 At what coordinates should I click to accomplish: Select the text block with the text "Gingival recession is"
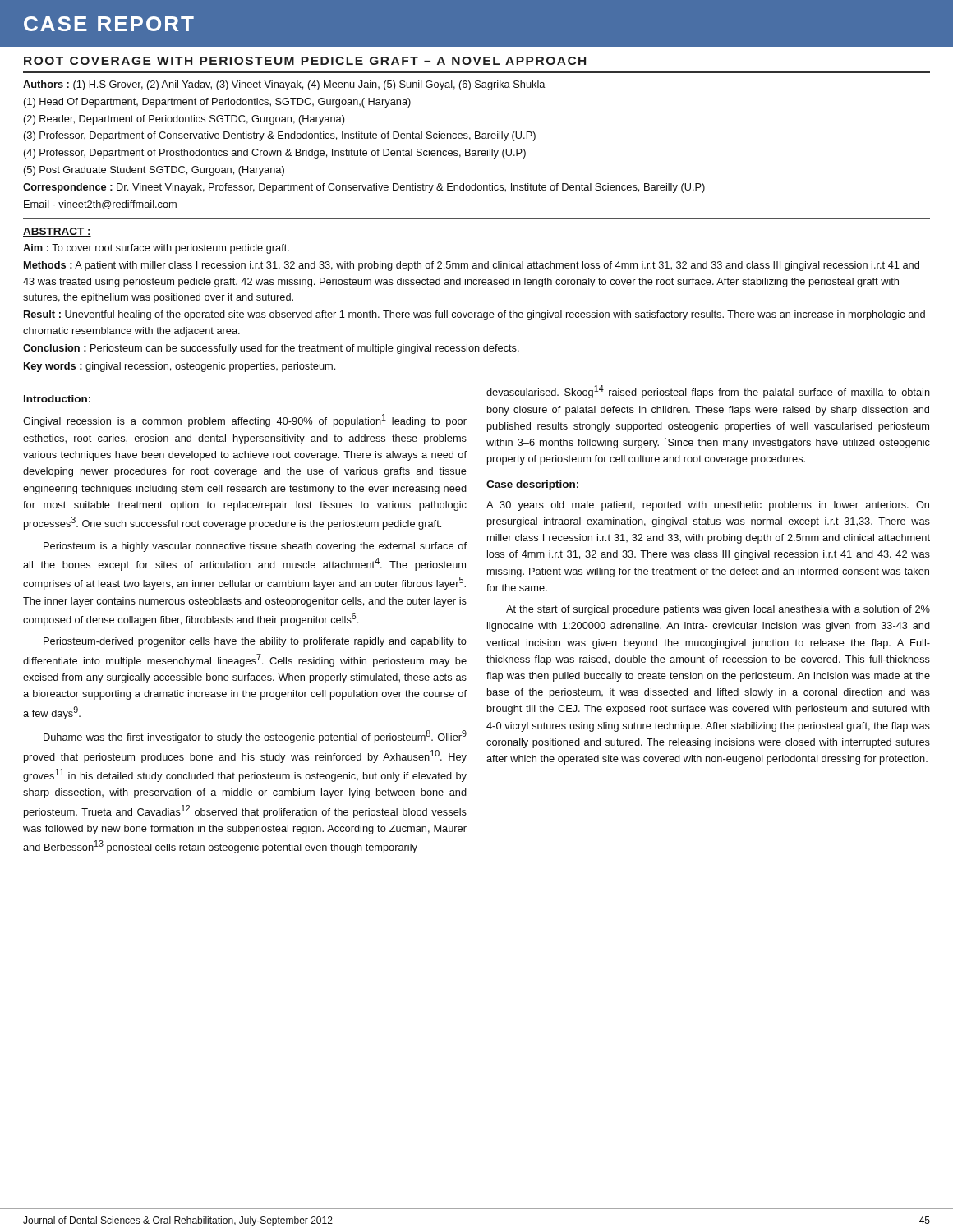[x=245, y=634]
